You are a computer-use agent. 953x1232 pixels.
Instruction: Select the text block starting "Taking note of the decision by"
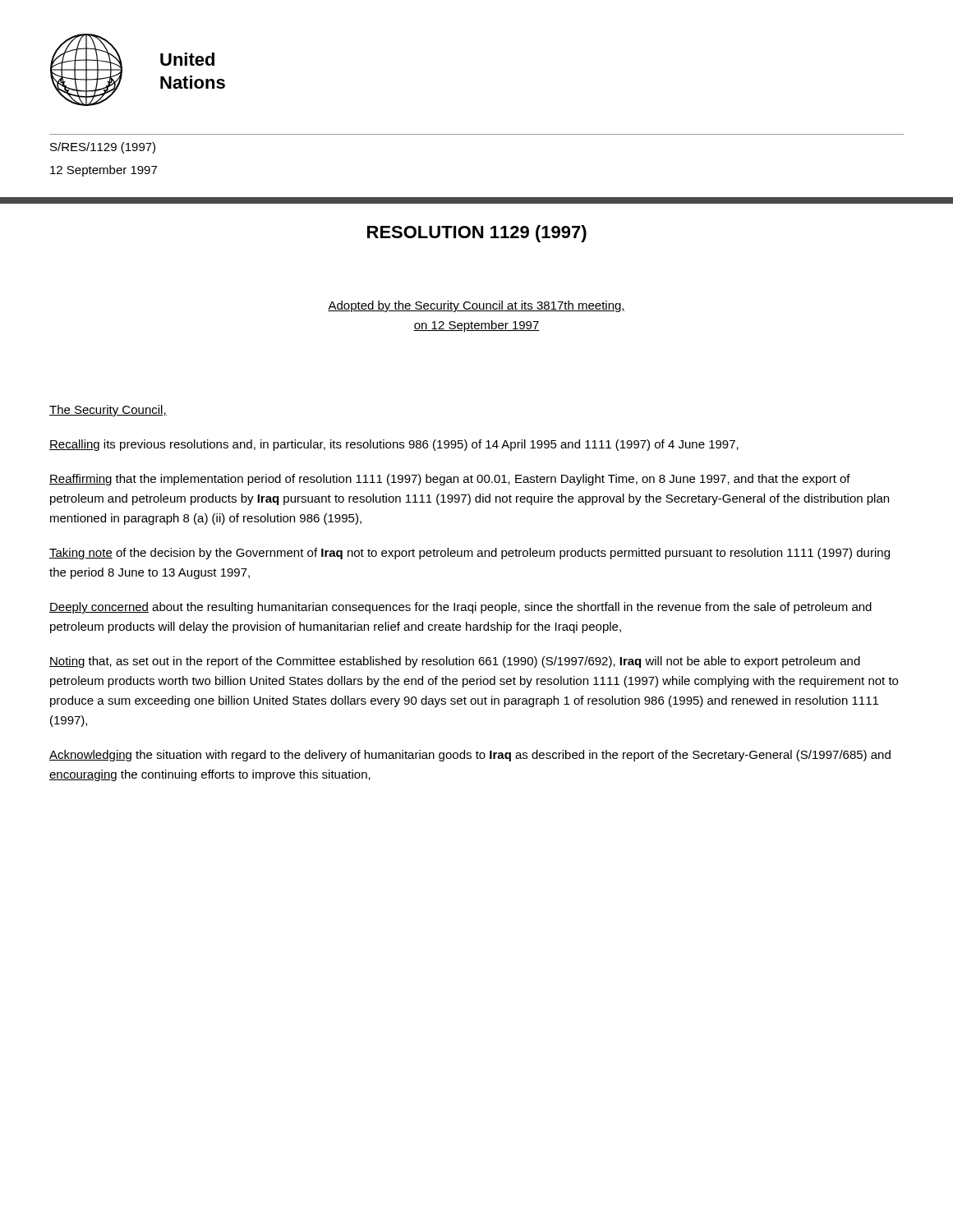coord(470,562)
